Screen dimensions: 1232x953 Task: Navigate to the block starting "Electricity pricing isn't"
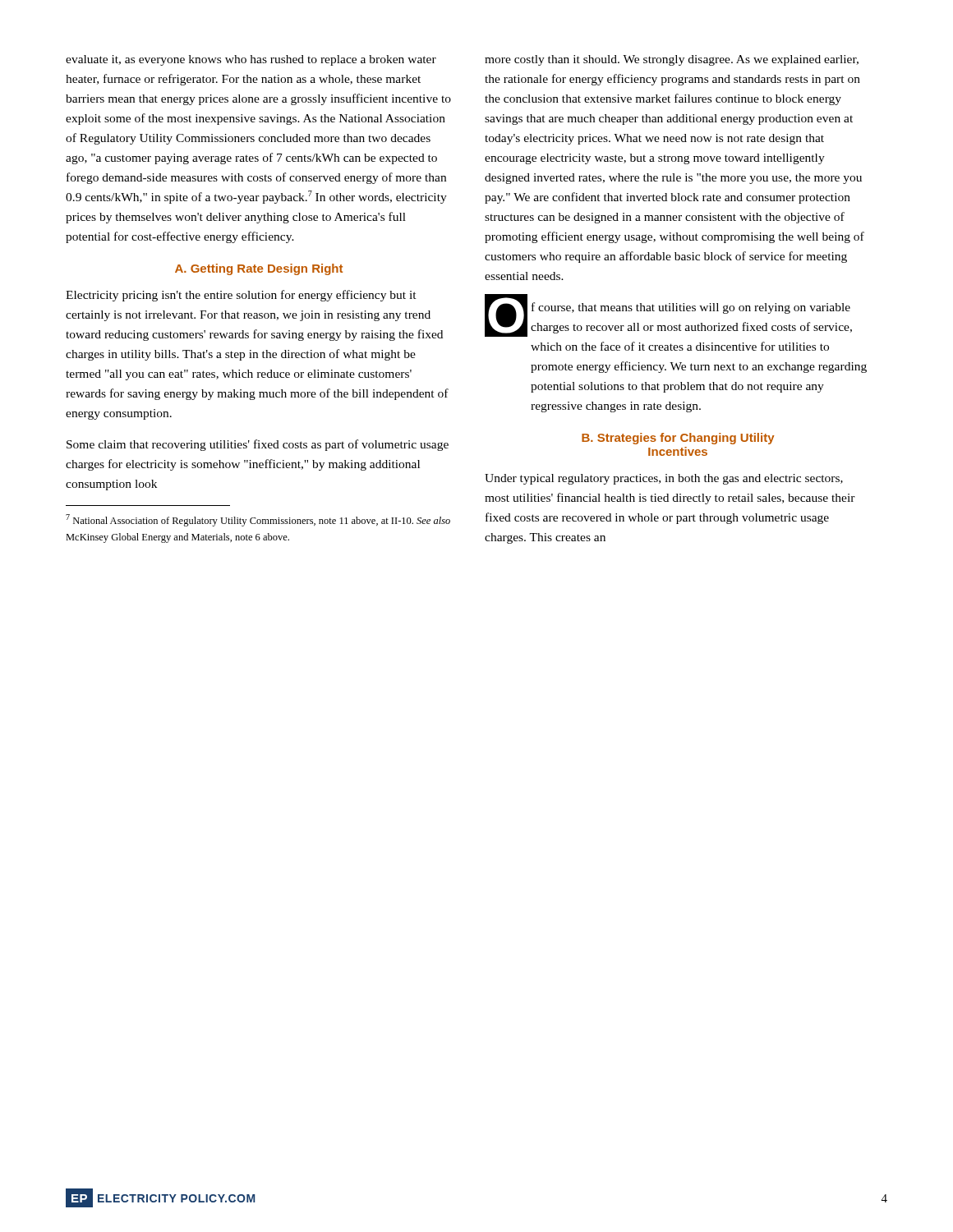point(259,354)
